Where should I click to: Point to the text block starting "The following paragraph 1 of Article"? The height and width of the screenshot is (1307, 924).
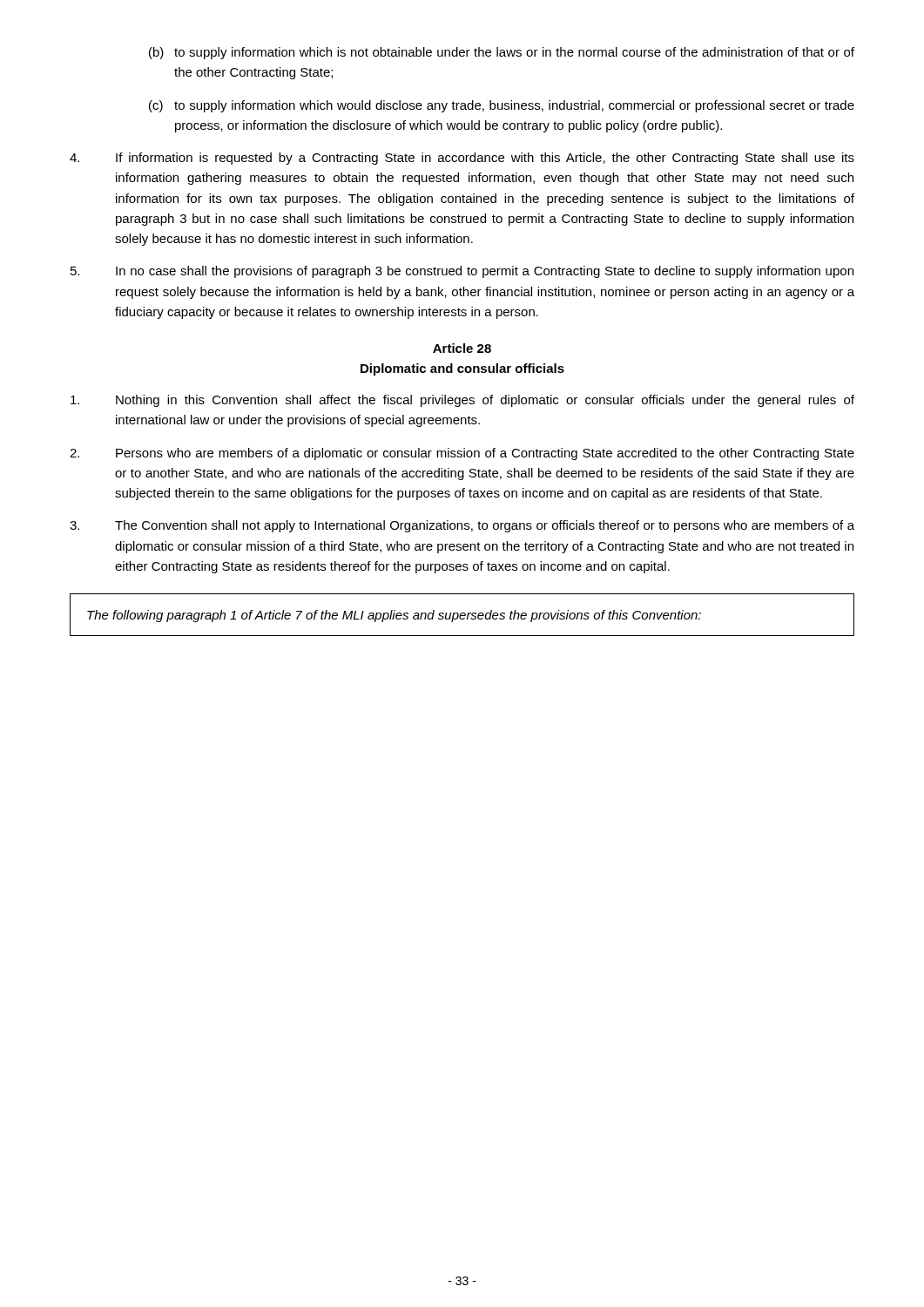tap(394, 615)
